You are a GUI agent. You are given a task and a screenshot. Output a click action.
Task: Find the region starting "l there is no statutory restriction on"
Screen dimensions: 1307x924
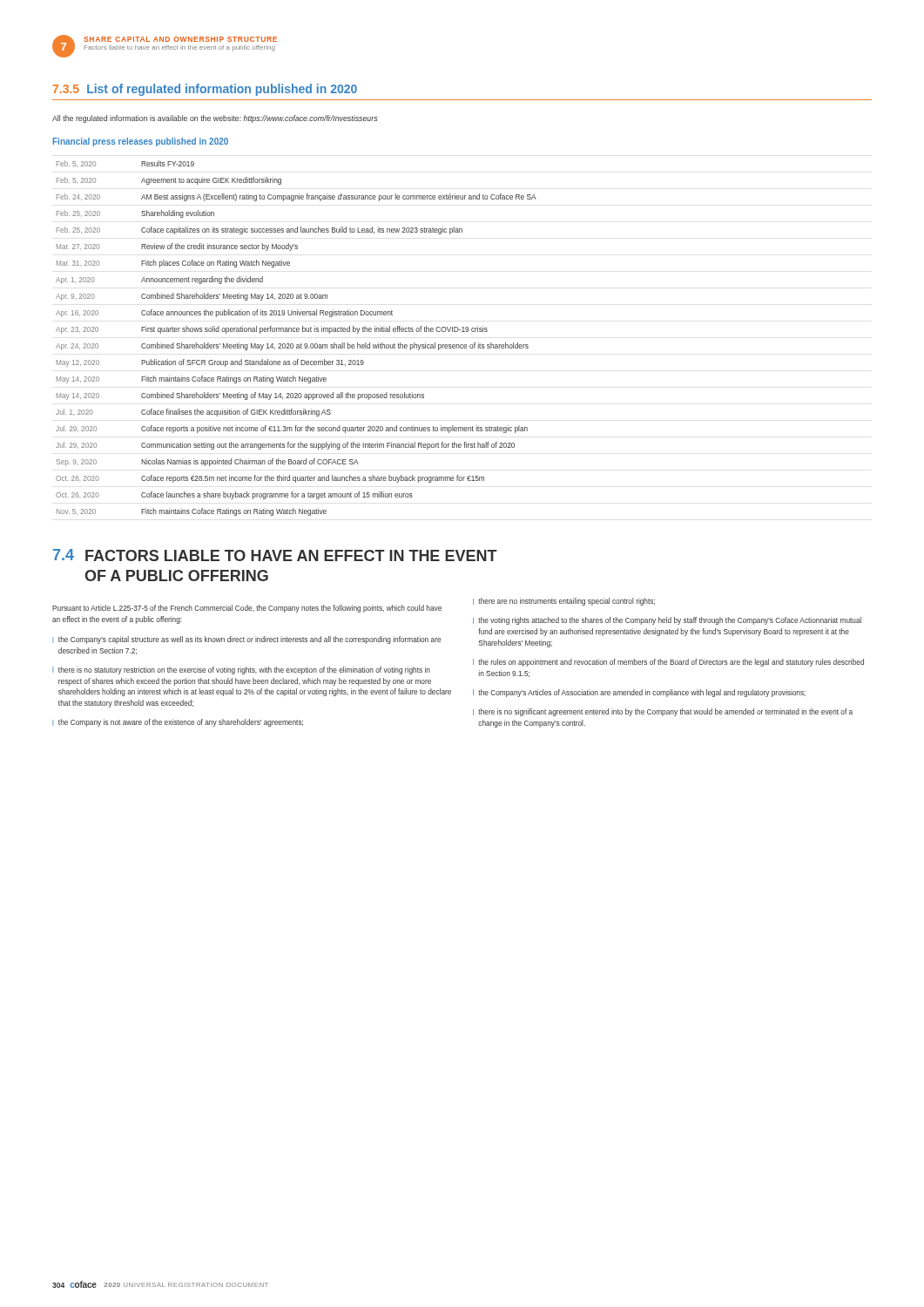point(252,687)
